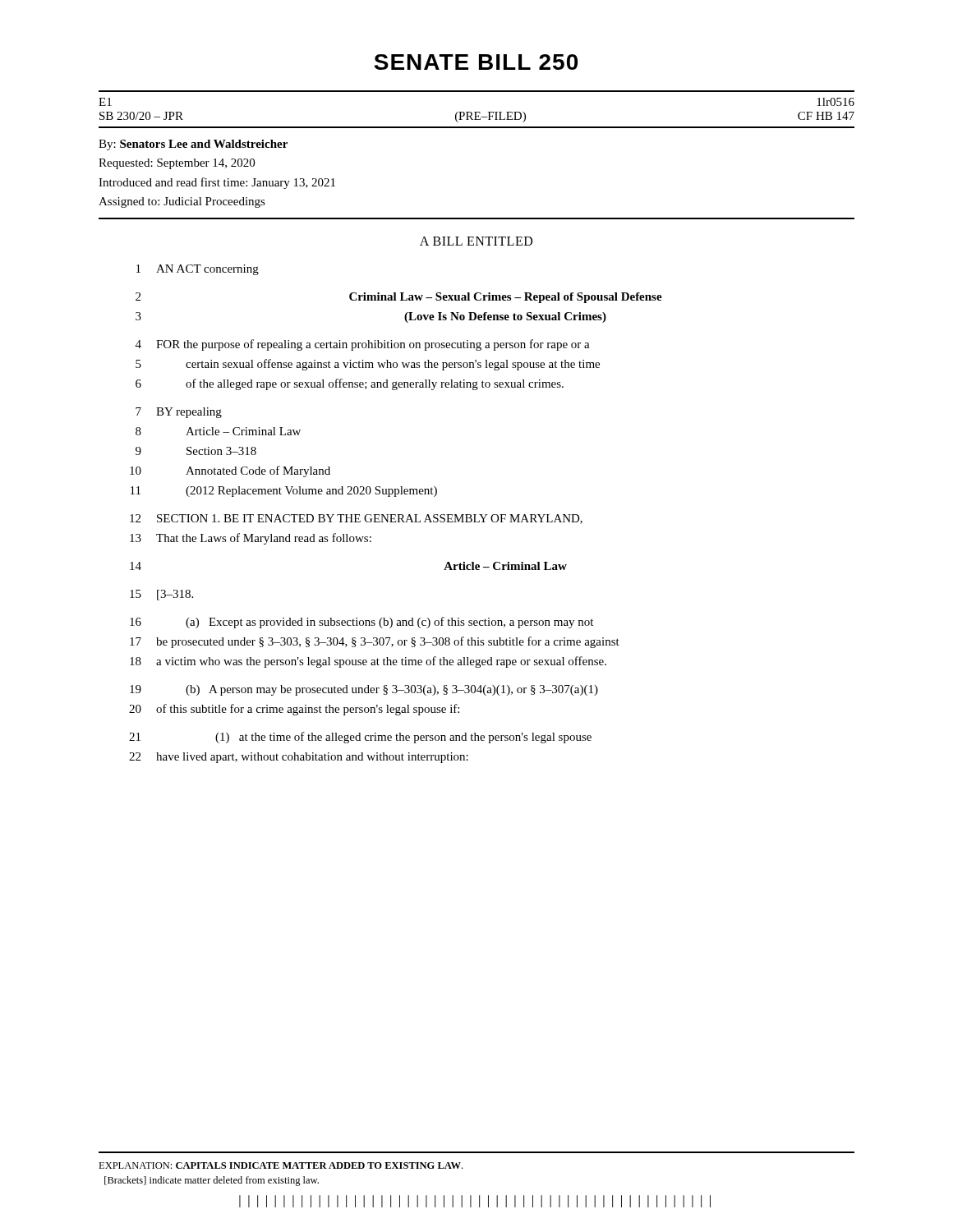This screenshot has width=953, height=1232.
Task: Click on the list item containing "4 FOR the purpose"
Action: pos(476,344)
